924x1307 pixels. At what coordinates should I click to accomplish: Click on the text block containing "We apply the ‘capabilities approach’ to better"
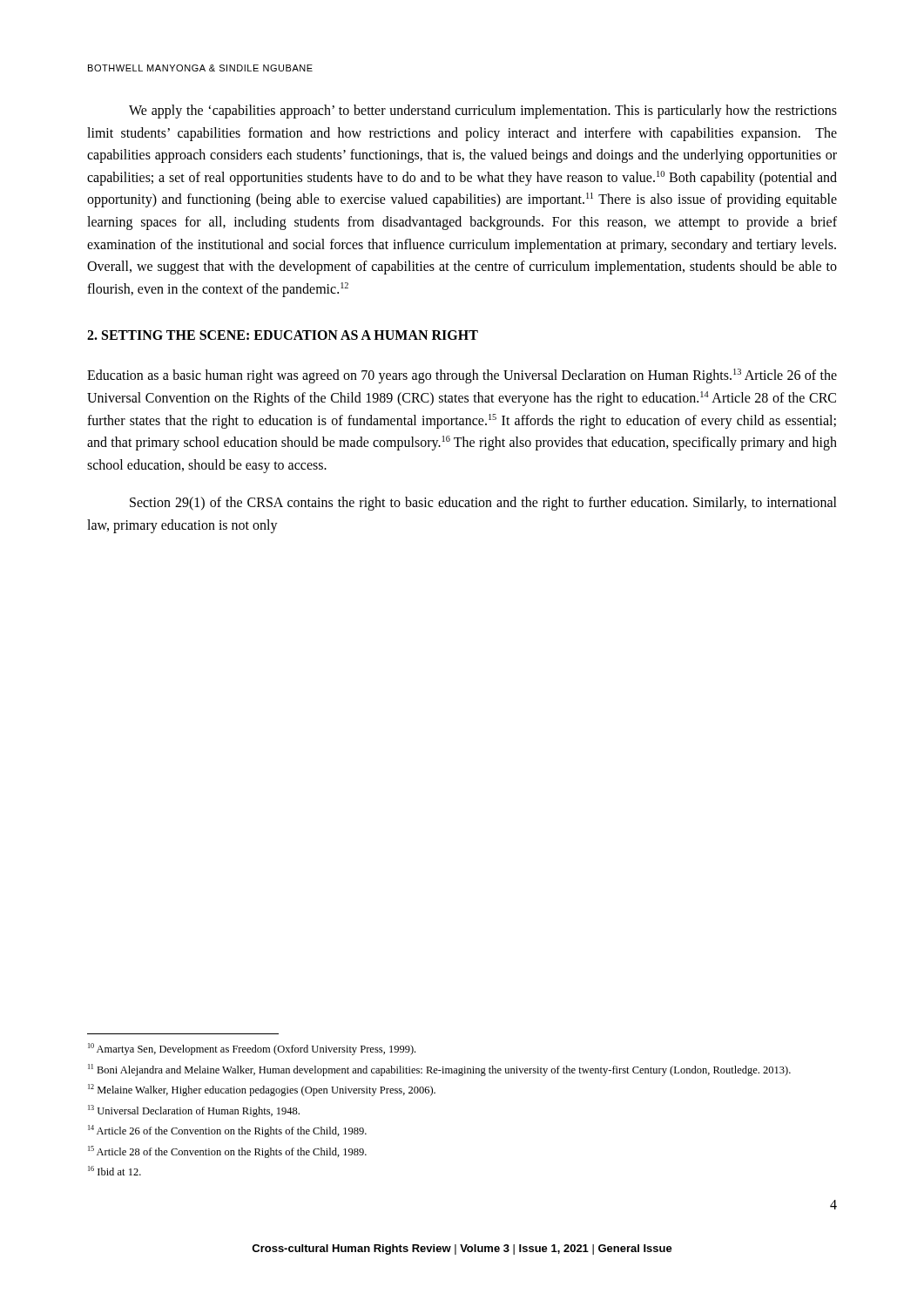(x=462, y=199)
